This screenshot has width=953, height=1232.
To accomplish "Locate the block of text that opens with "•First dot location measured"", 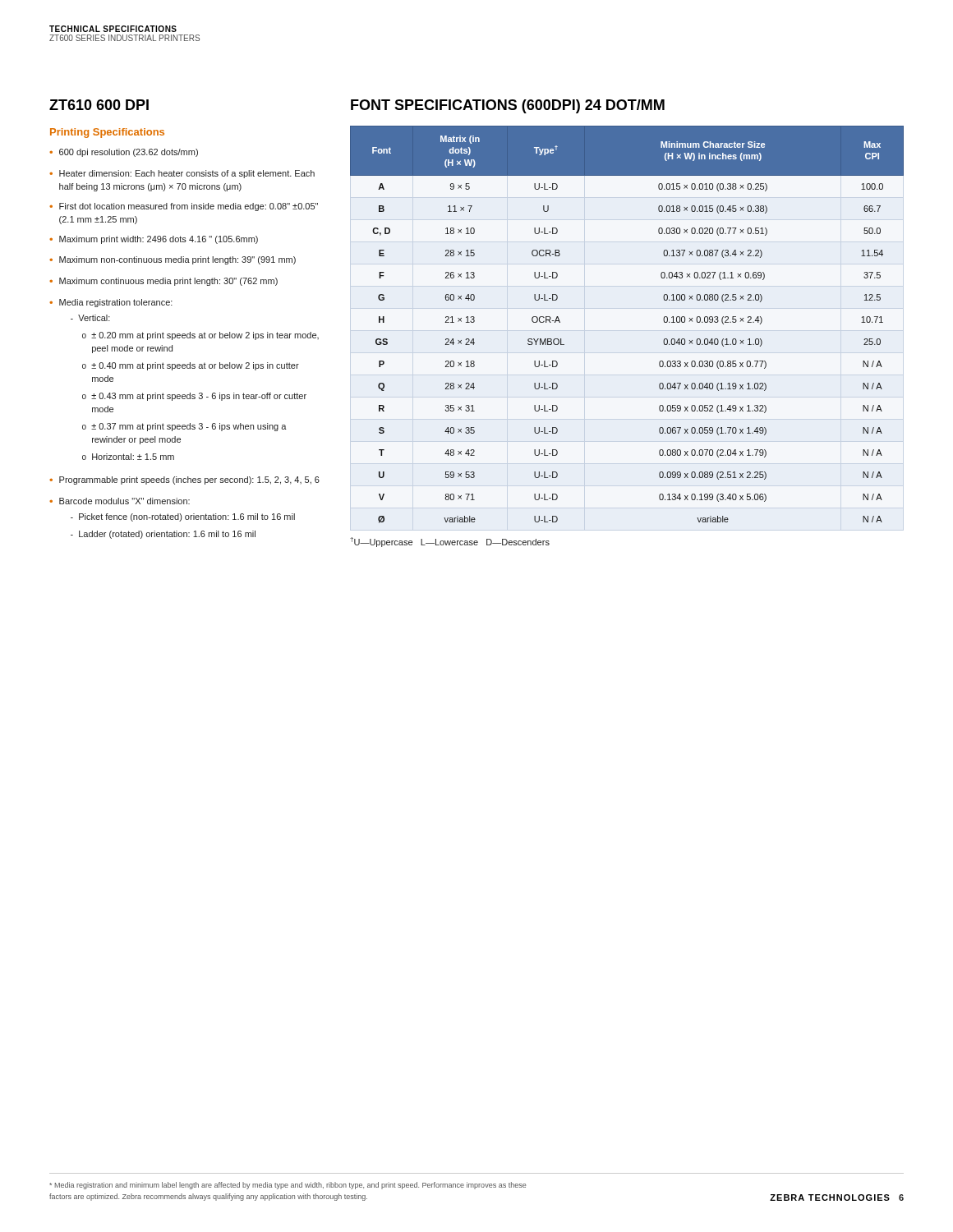I will point(185,213).
